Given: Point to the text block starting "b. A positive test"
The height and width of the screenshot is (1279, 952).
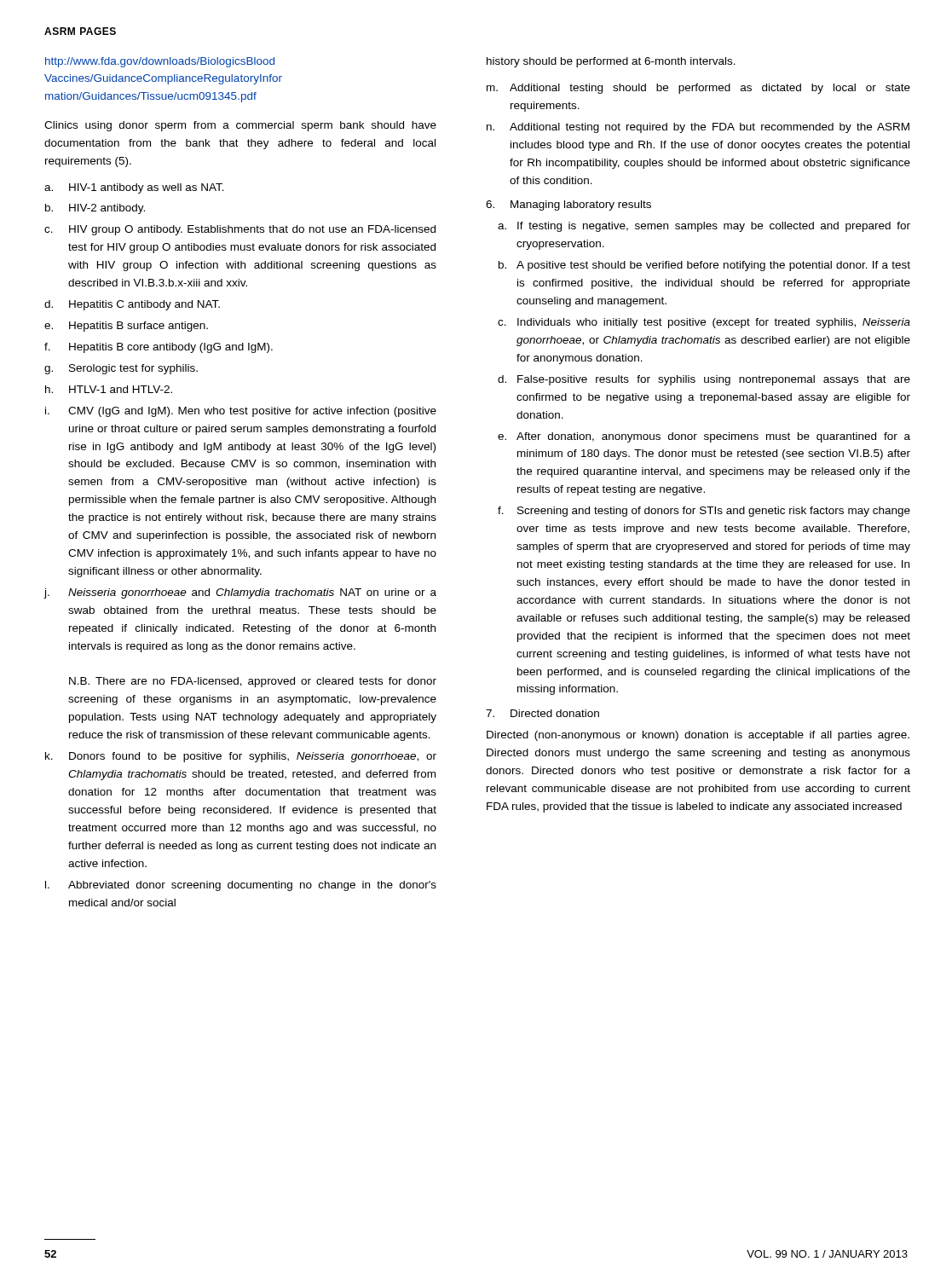Looking at the screenshot, I should click(x=704, y=284).
